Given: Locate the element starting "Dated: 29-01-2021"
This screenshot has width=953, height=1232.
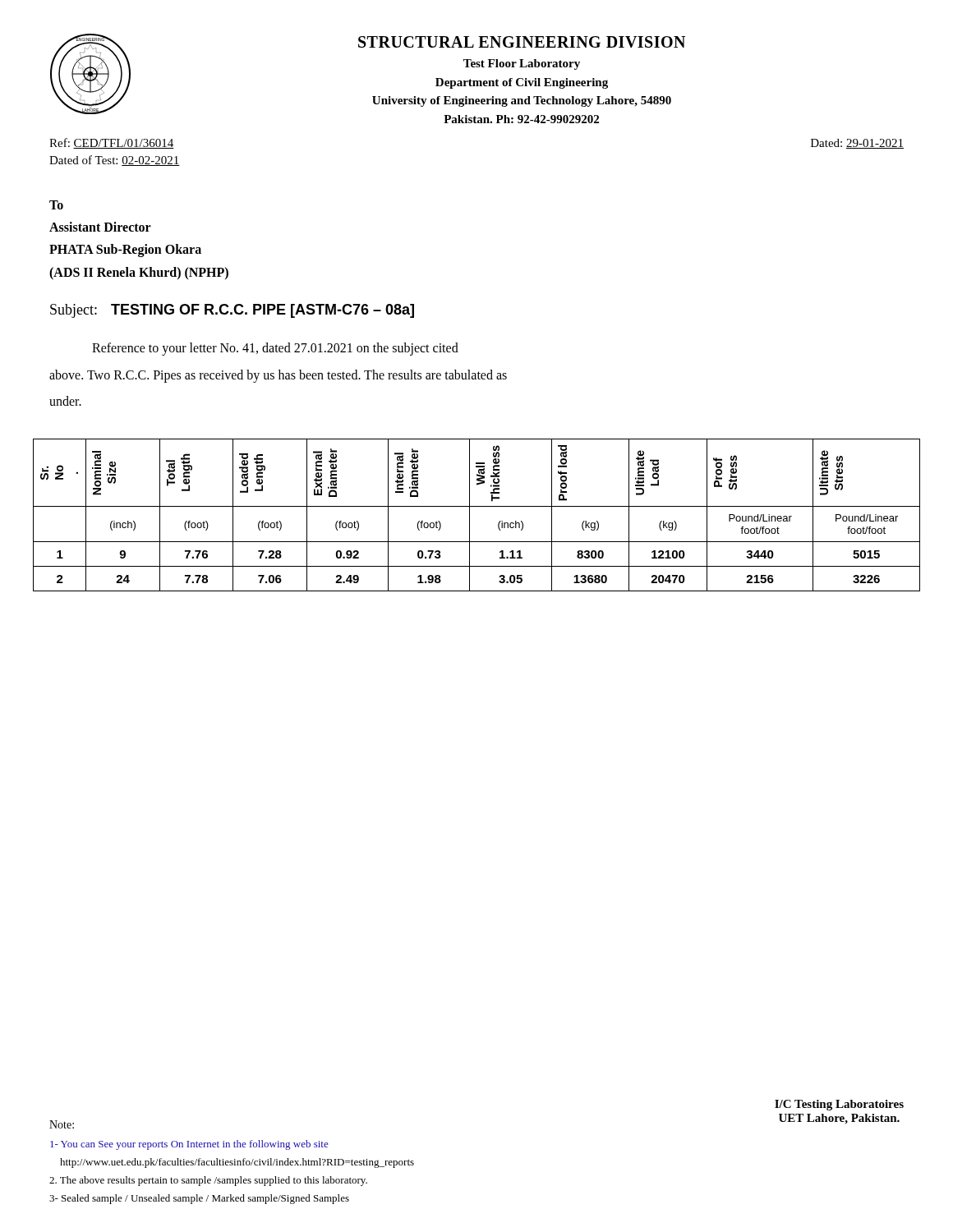Looking at the screenshot, I should (x=857, y=143).
